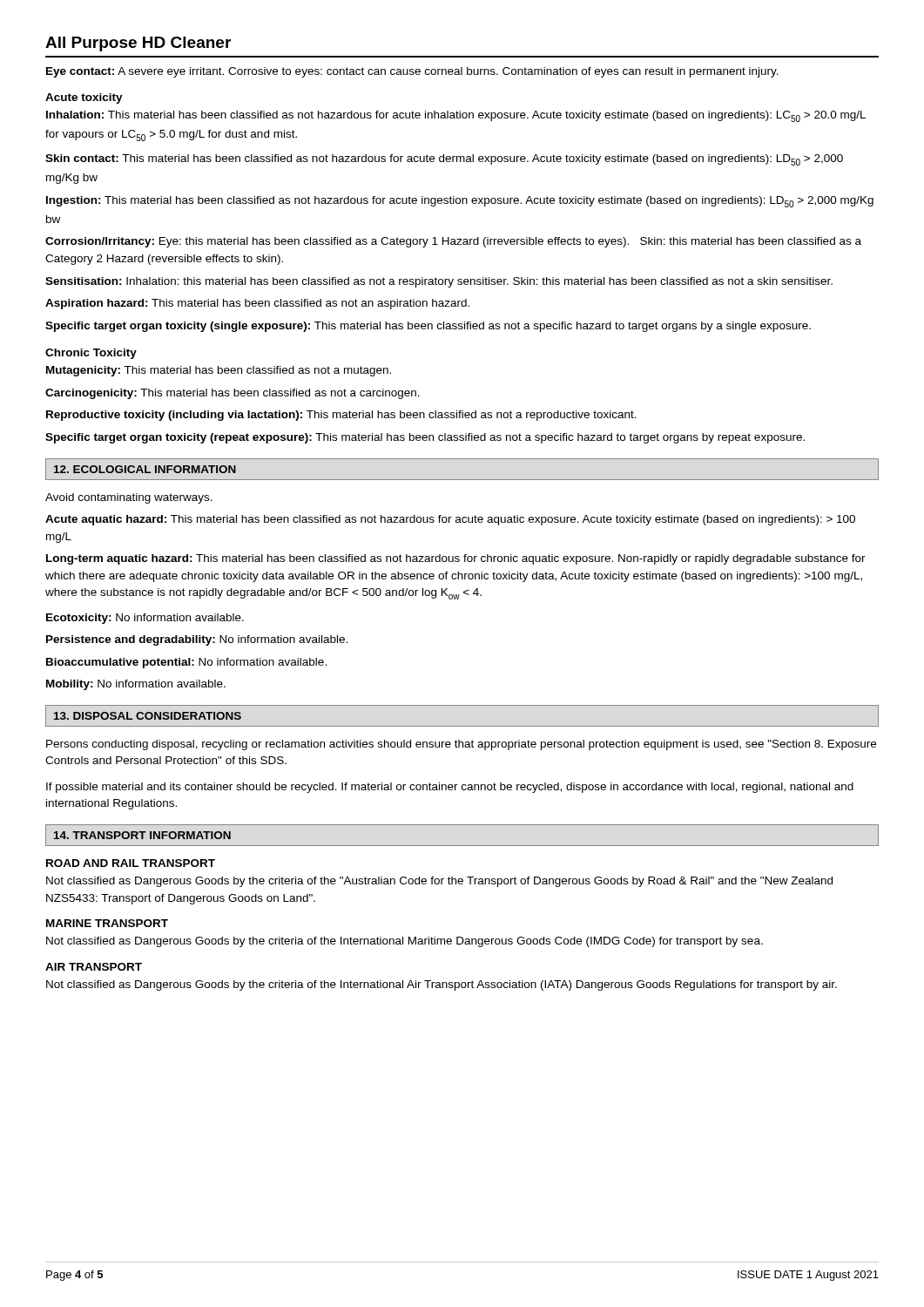Where is the passage that starts "Persons conducting disposal, recycling"?
This screenshot has width=924, height=1307.
pyautogui.click(x=461, y=752)
